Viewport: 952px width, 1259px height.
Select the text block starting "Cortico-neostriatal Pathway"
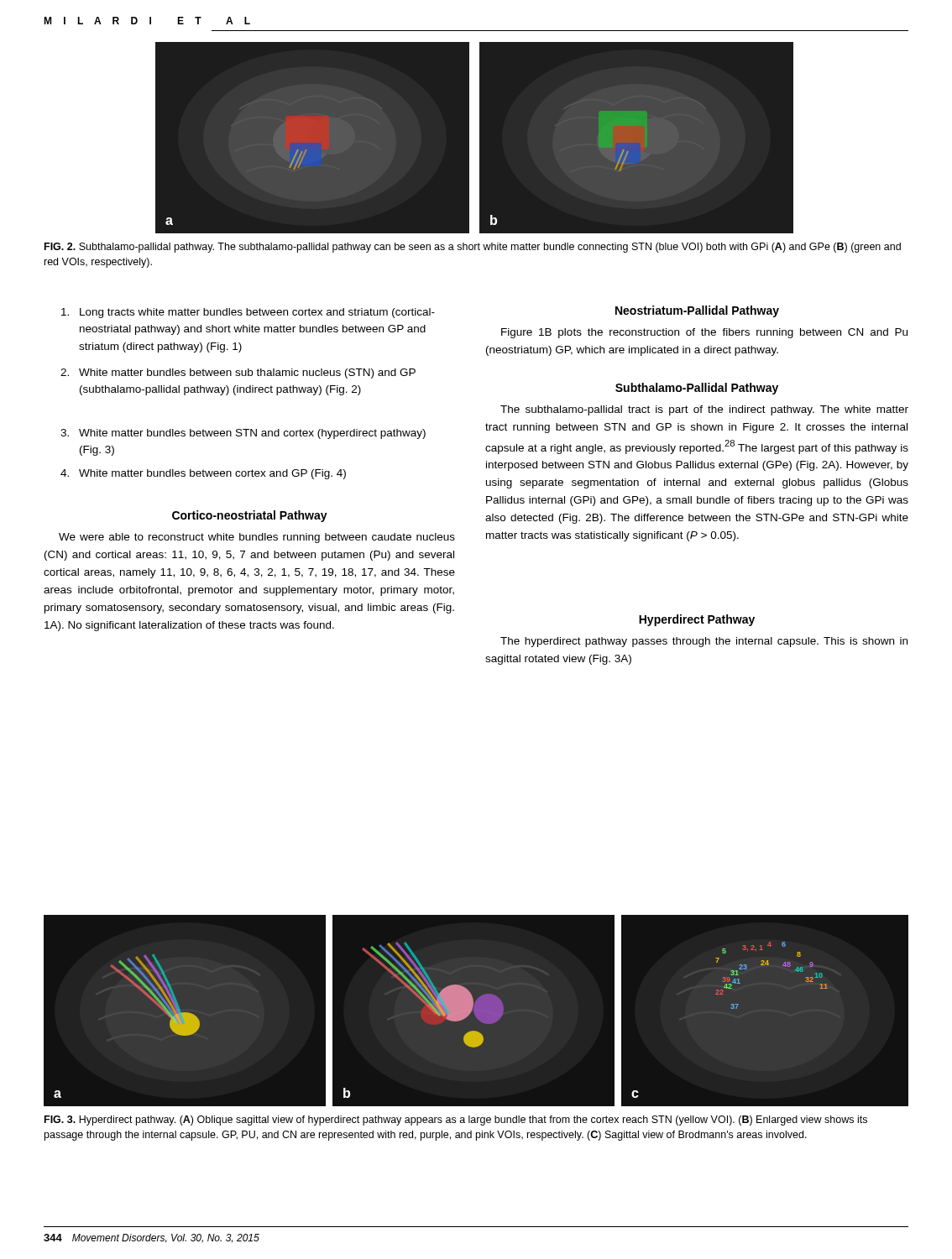click(x=249, y=515)
